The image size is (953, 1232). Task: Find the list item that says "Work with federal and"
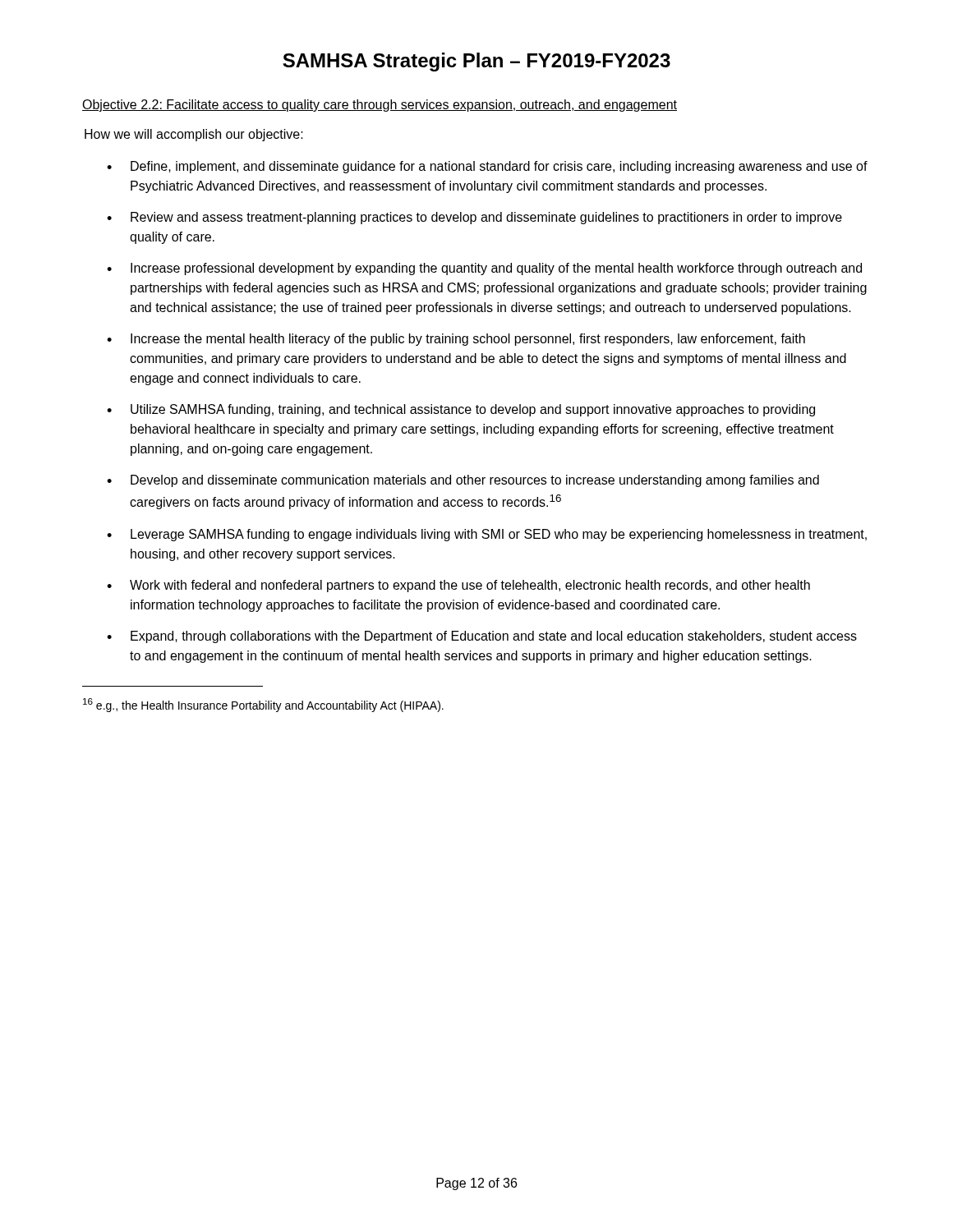470,595
